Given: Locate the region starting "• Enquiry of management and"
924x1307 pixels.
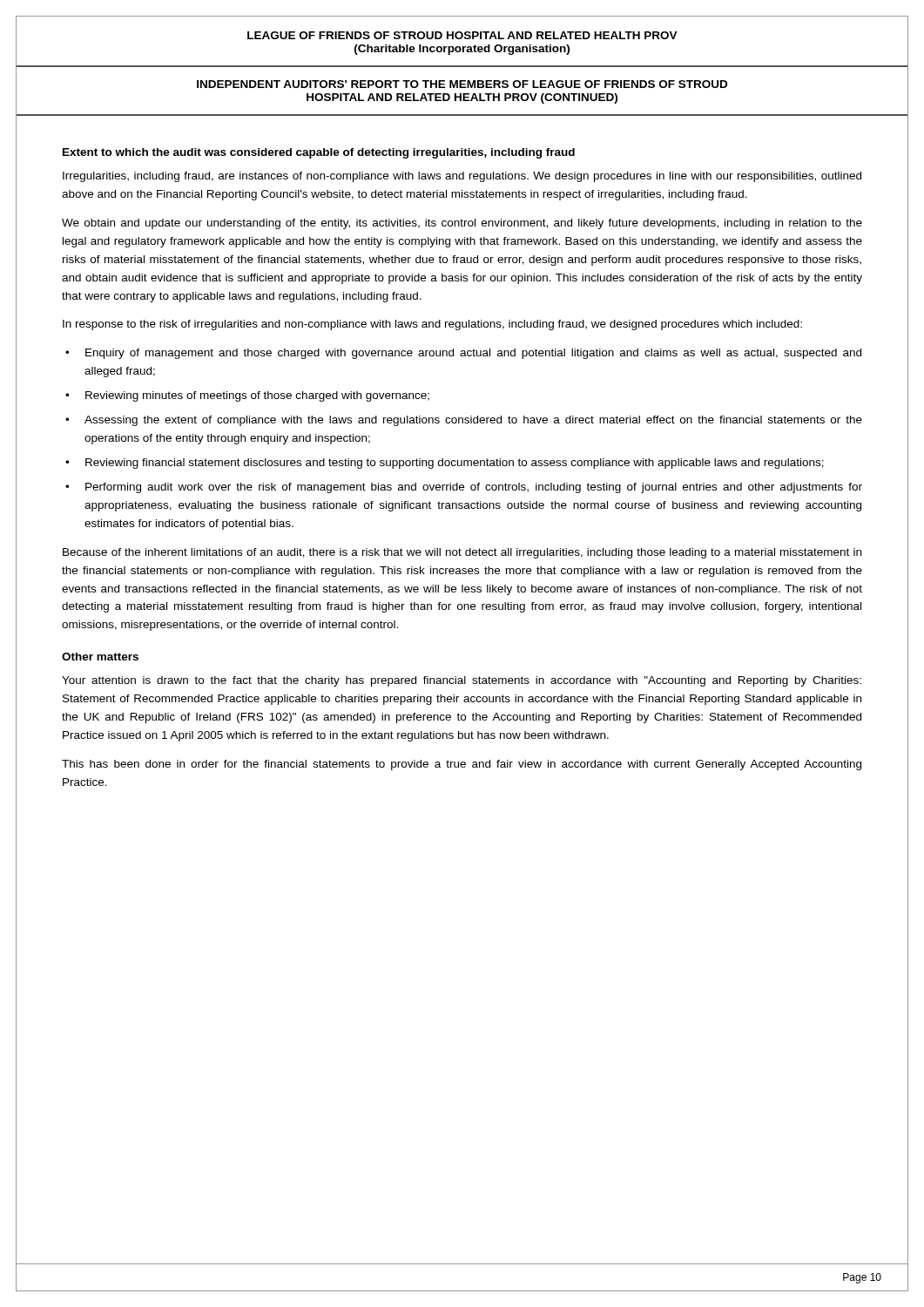Looking at the screenshot, I should coord(462,363).
